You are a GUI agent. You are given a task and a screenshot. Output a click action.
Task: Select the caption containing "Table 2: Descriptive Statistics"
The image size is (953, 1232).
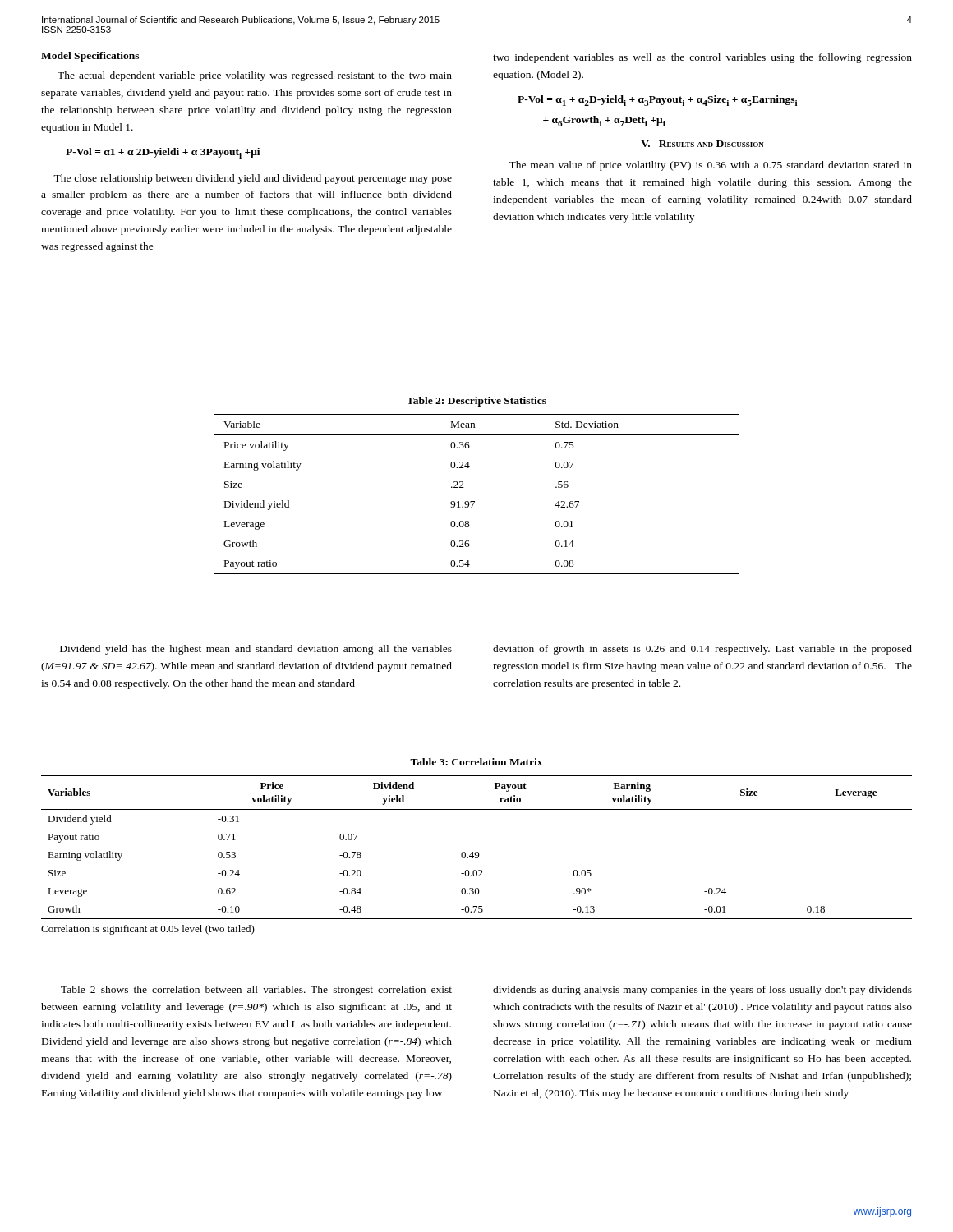pyautogui.click(x=476, y=400)
